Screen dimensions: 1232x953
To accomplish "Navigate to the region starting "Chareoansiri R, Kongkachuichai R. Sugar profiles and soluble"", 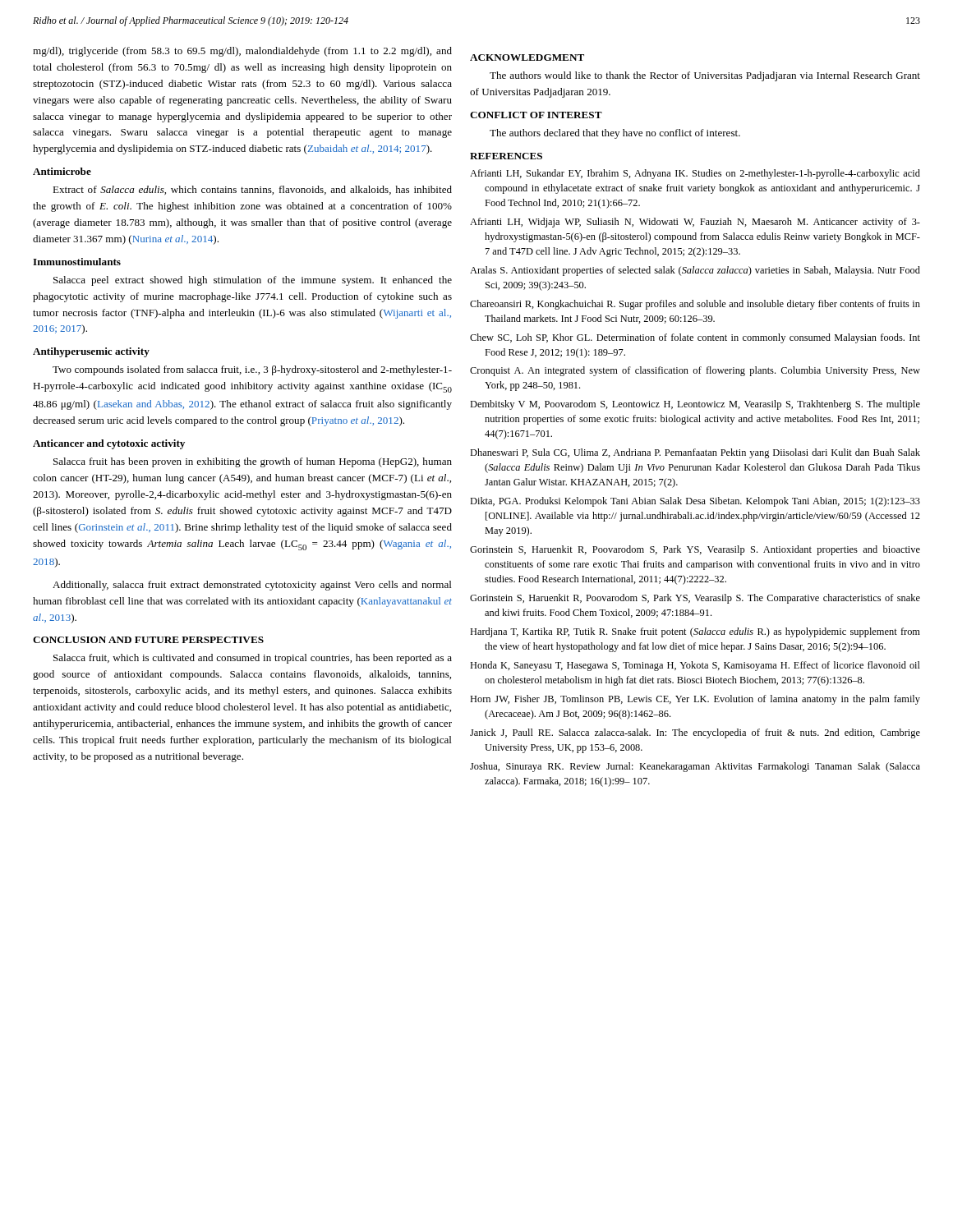I will (695, 311).
